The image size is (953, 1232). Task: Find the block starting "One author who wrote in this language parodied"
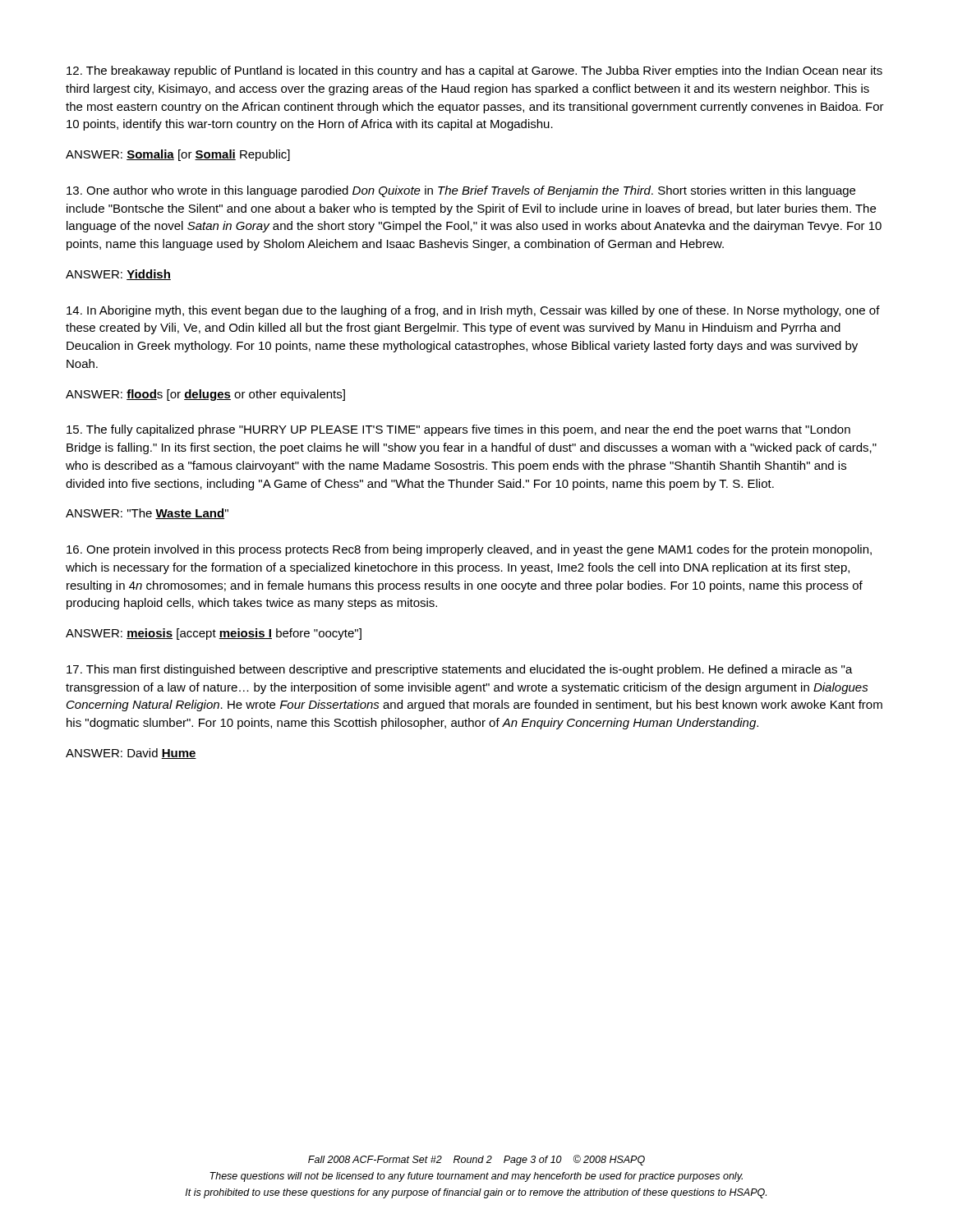click(x=476, y=232)
